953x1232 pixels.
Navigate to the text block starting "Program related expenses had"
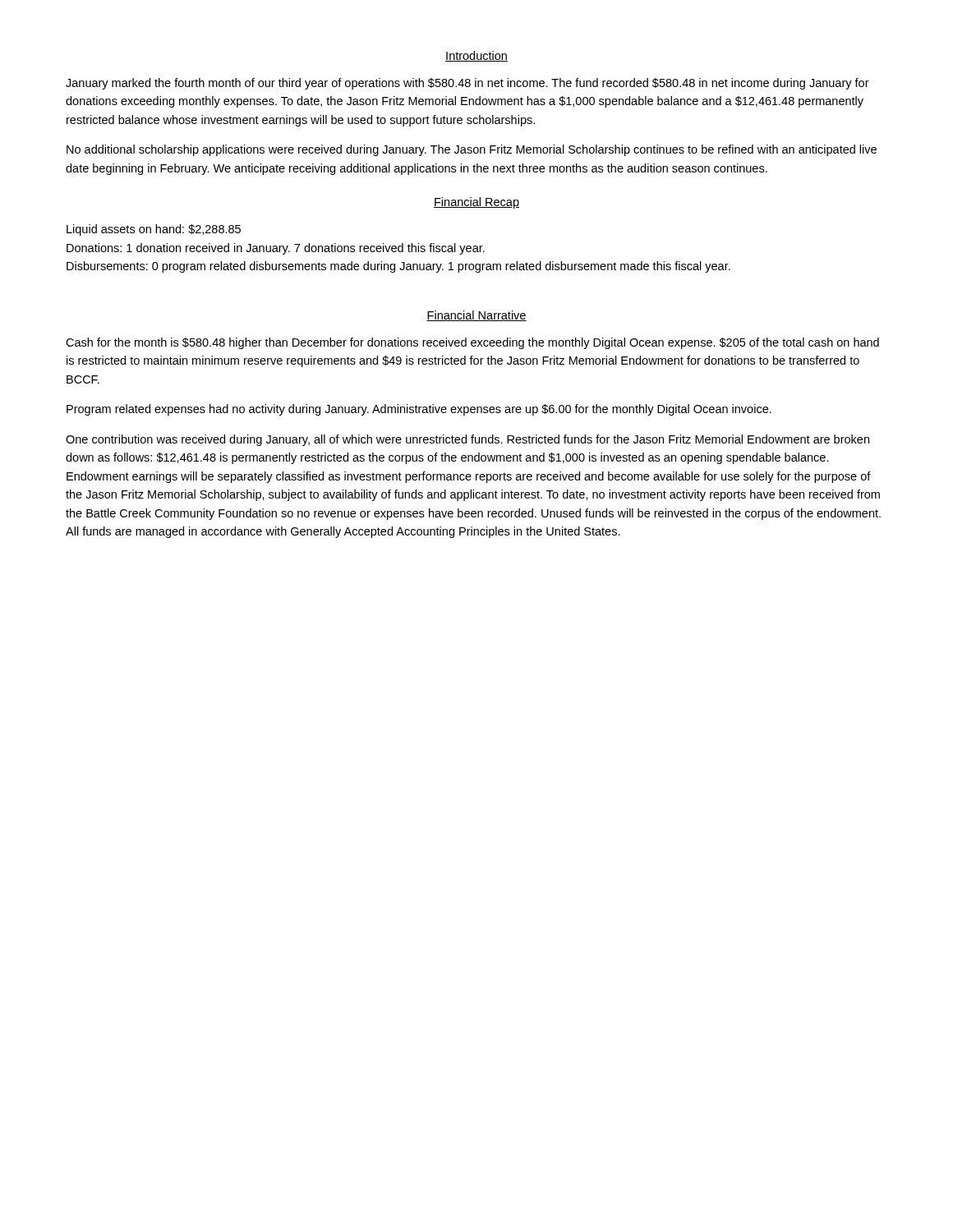click(419, 409)
